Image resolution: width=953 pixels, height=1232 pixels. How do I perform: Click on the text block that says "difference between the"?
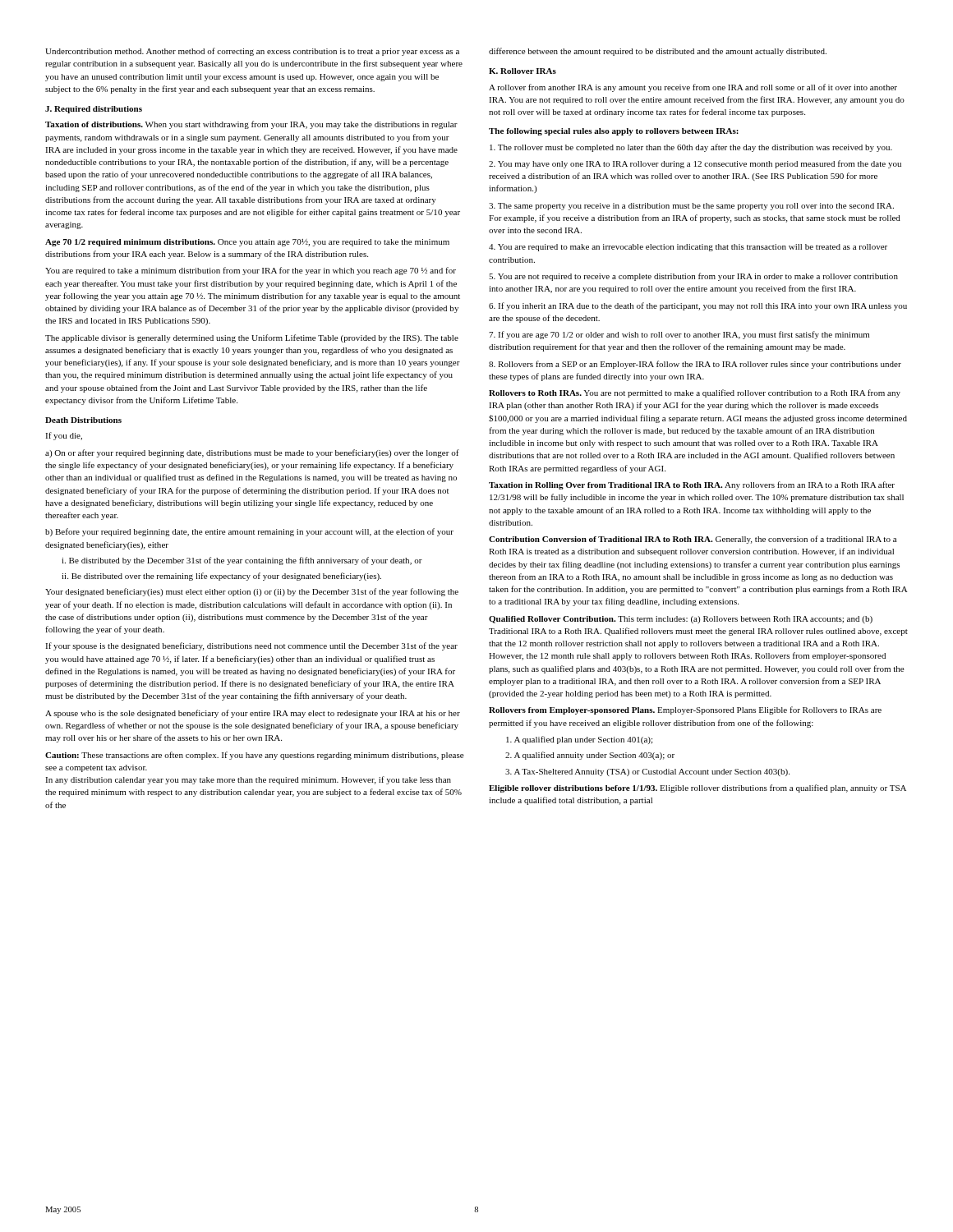click(x=658, y=51)
